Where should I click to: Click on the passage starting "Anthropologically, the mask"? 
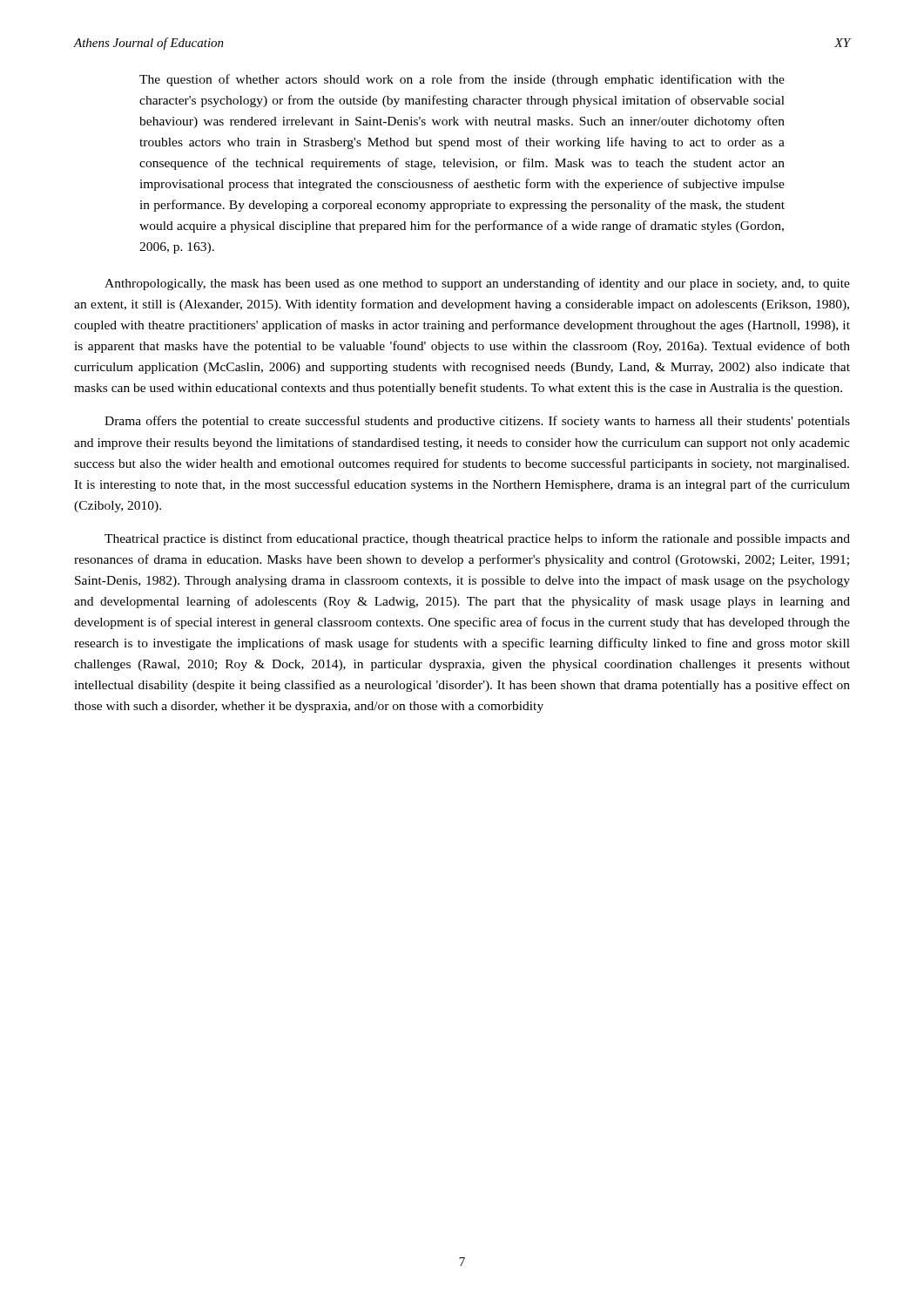462,335
